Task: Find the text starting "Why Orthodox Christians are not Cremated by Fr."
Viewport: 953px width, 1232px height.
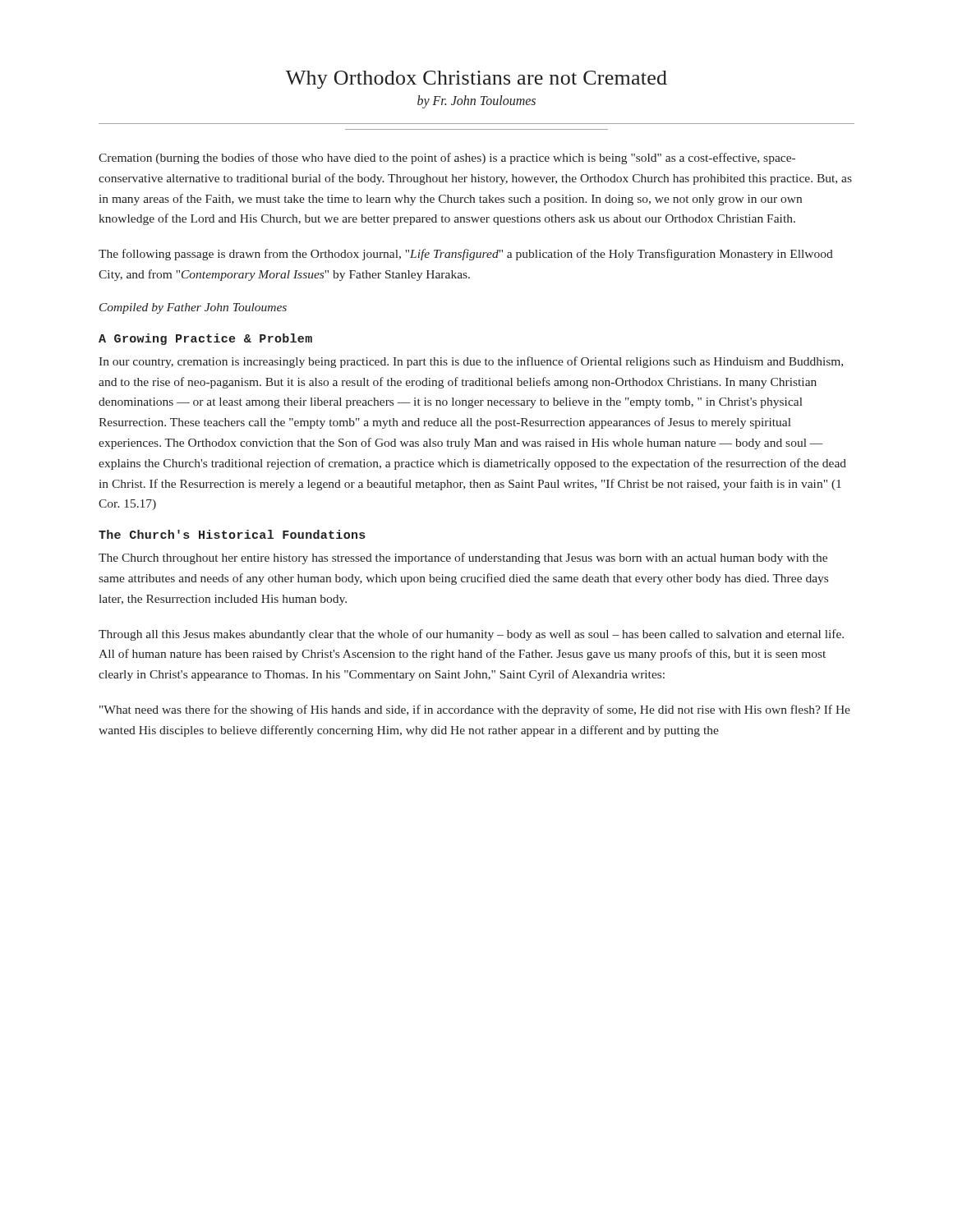Action: pyautogui.click(x=476, y=87)
